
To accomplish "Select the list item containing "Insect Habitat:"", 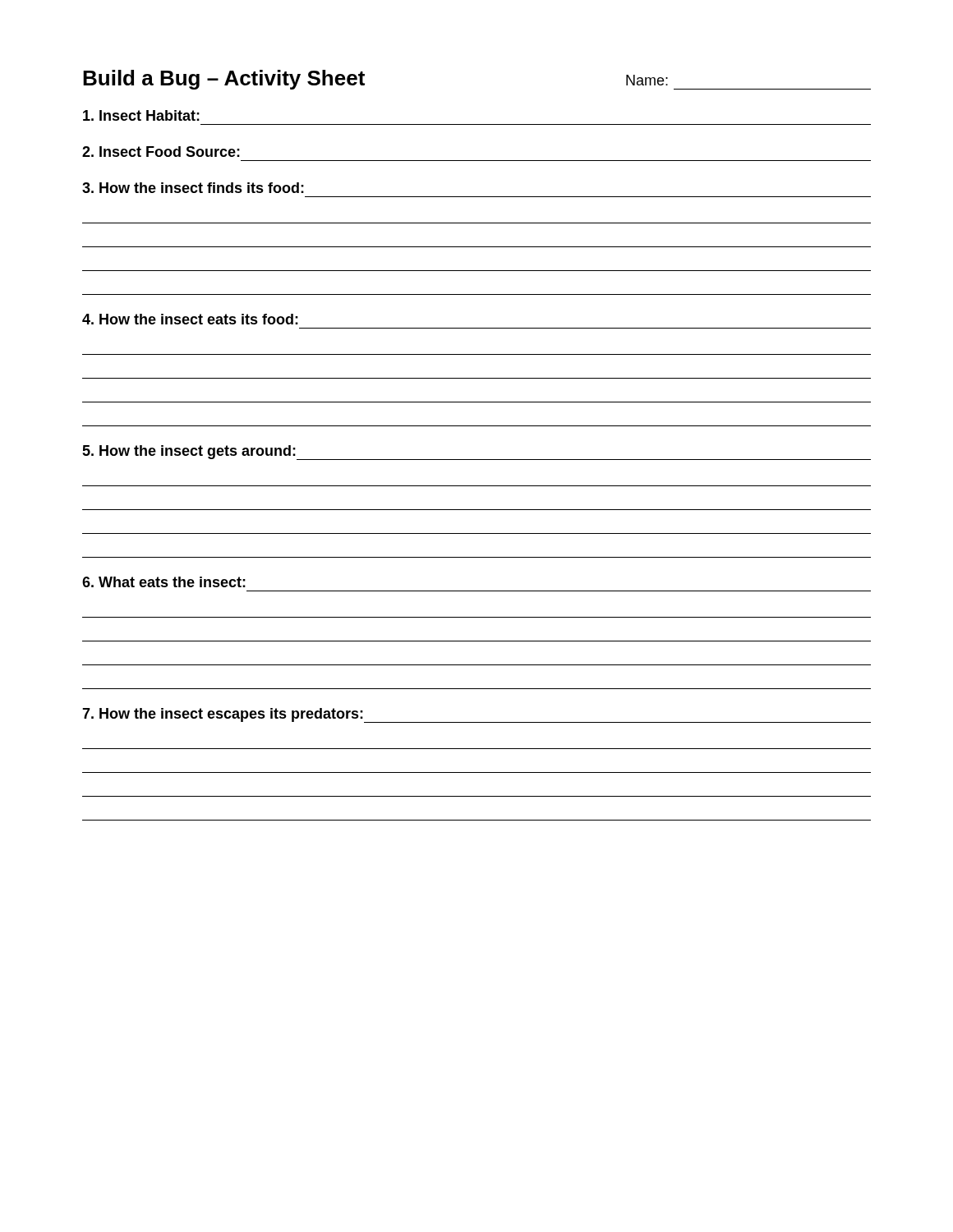I will coord(476,117).
